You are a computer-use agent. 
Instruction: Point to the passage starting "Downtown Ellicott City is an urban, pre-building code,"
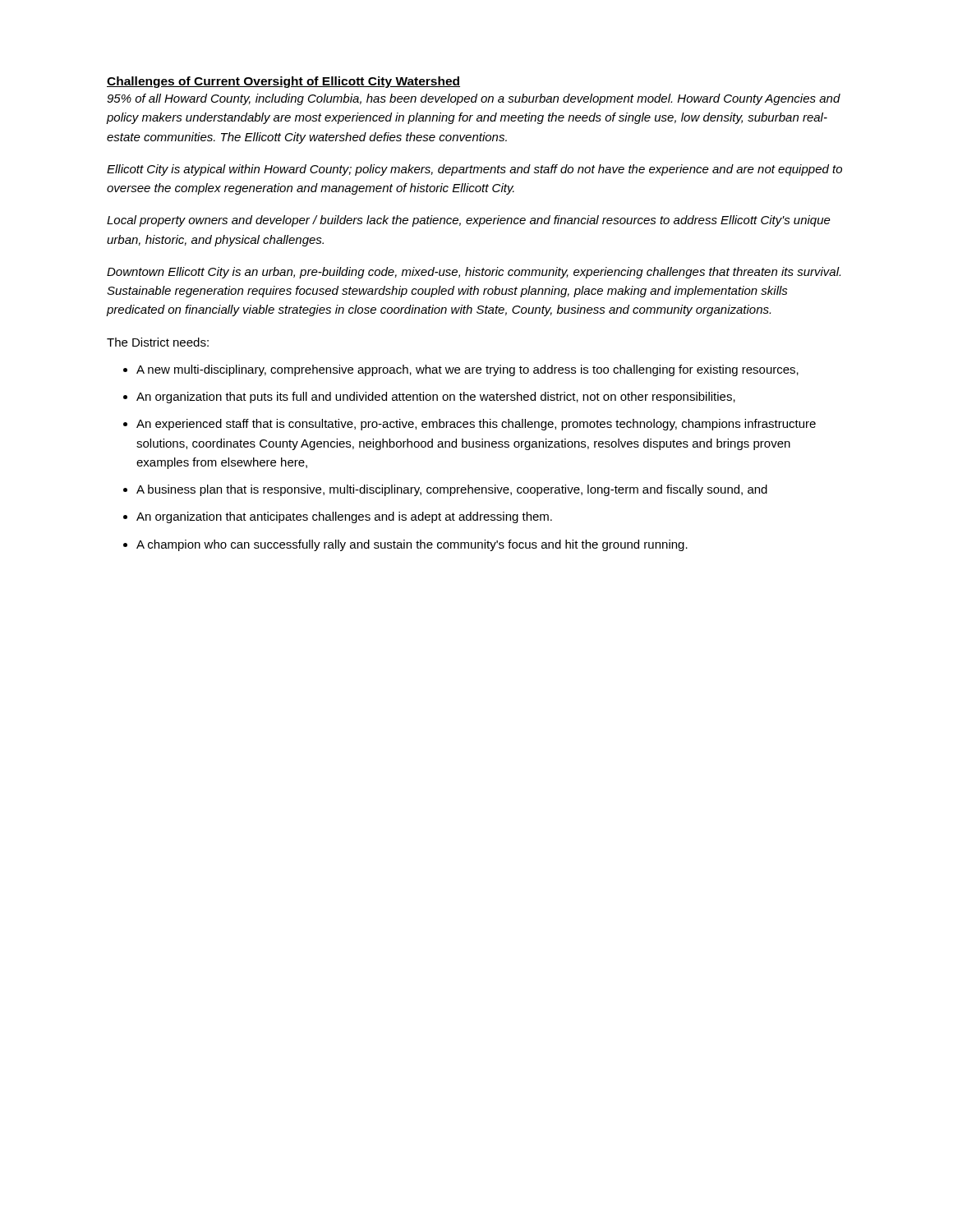[x=475, y=290]
